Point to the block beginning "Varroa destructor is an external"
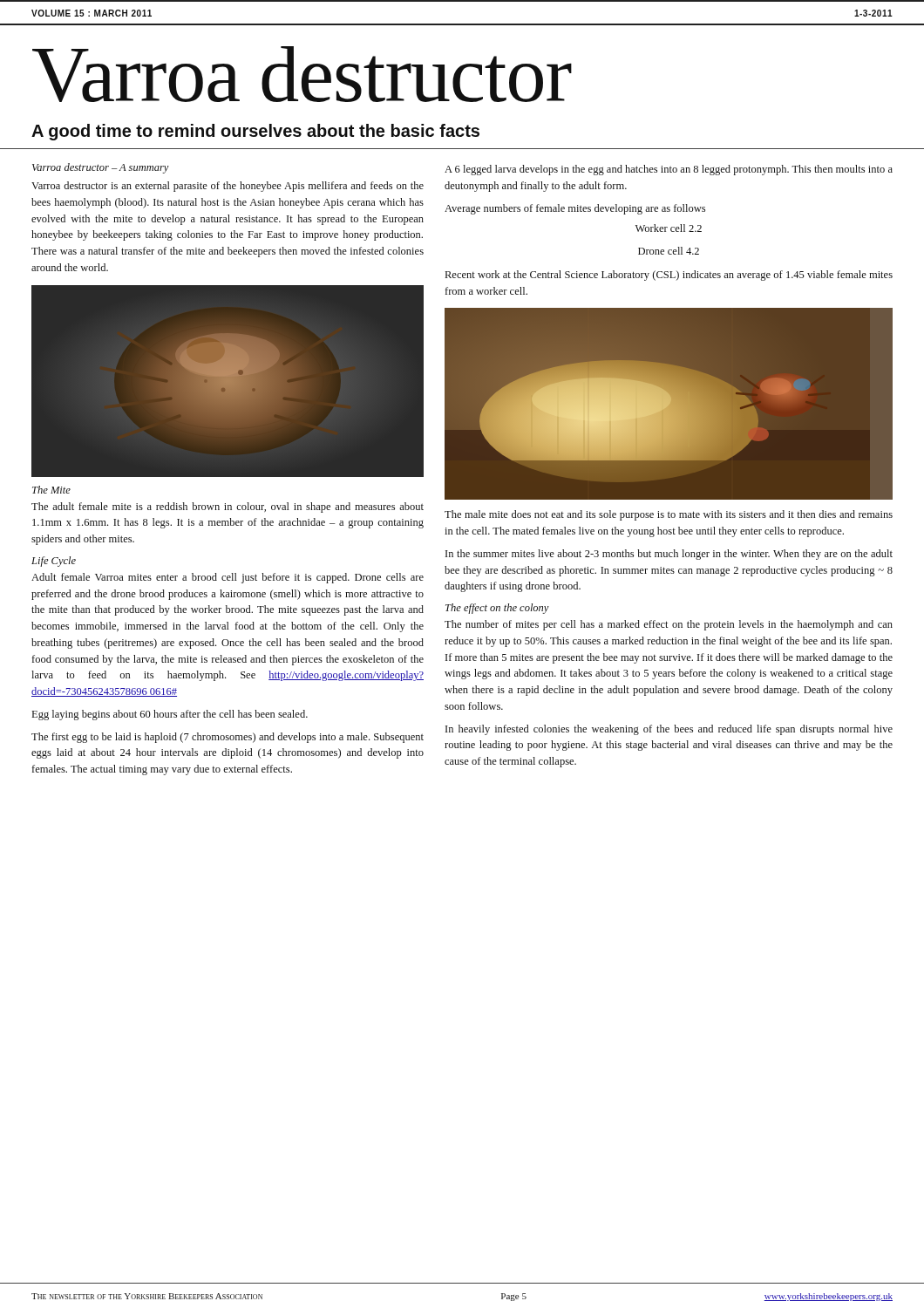Screen dimensions: 1308x924 (228, 227)
